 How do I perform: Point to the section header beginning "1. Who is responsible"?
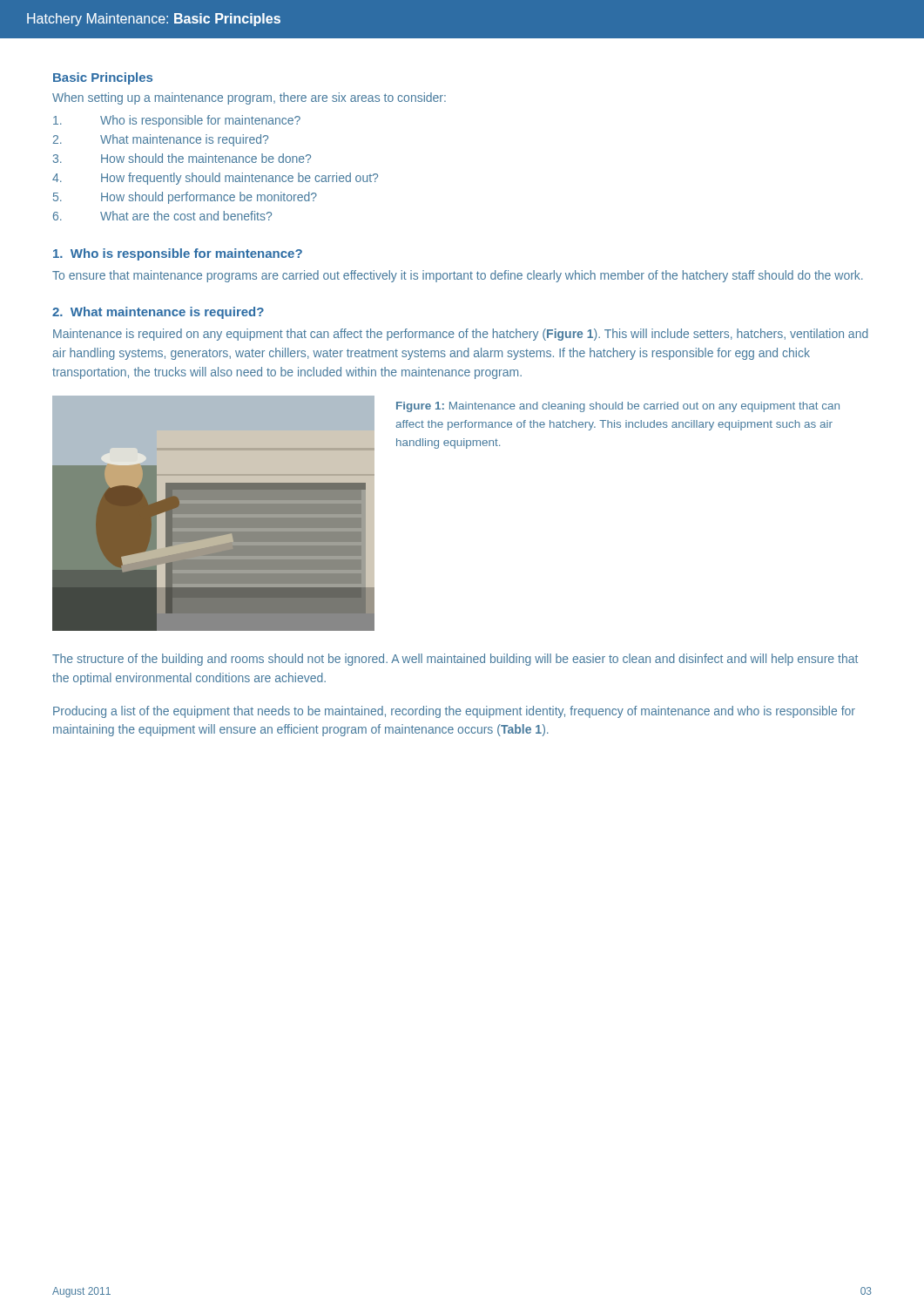[178, 253]
